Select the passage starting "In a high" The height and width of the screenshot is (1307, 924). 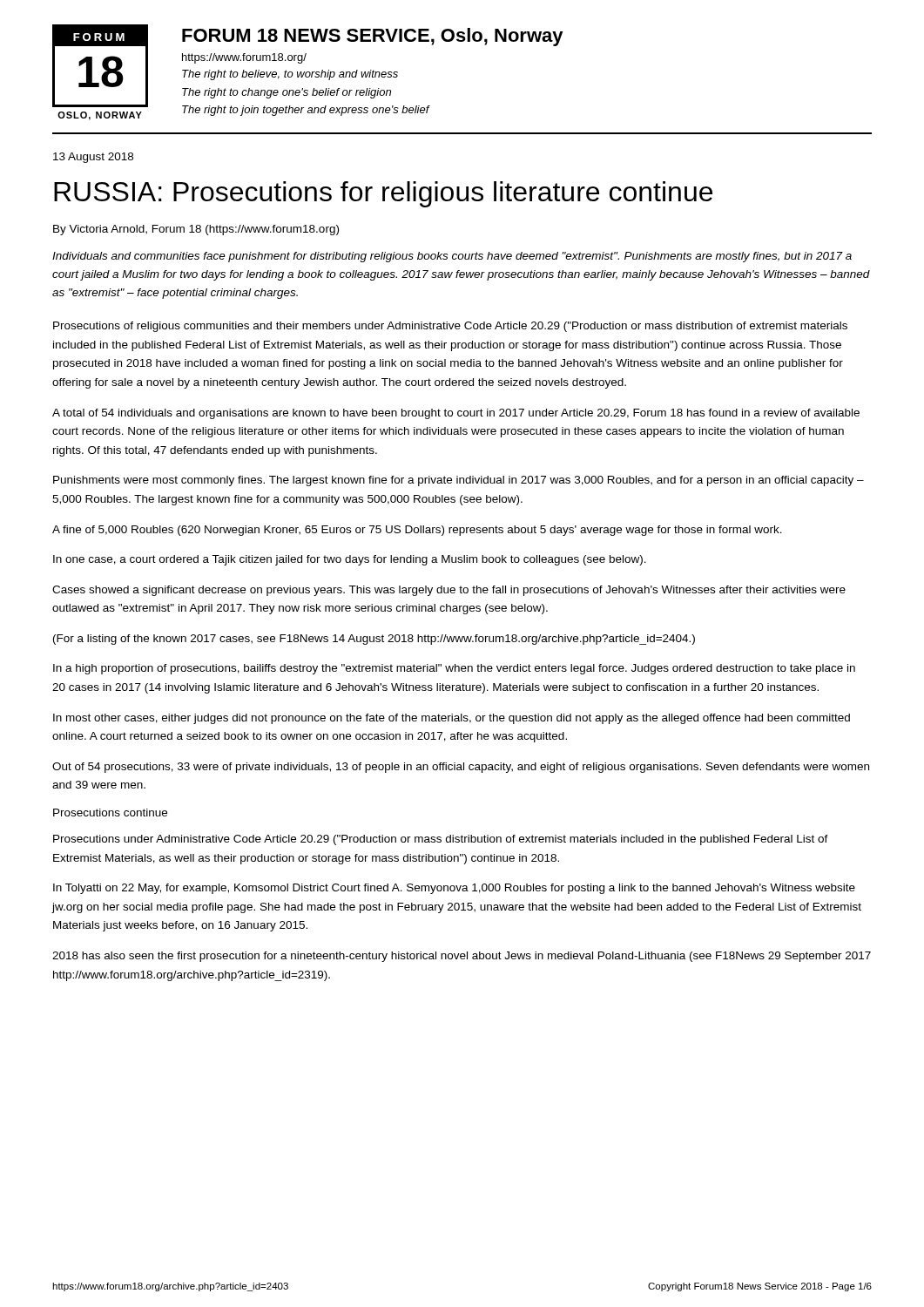(454, 678)
